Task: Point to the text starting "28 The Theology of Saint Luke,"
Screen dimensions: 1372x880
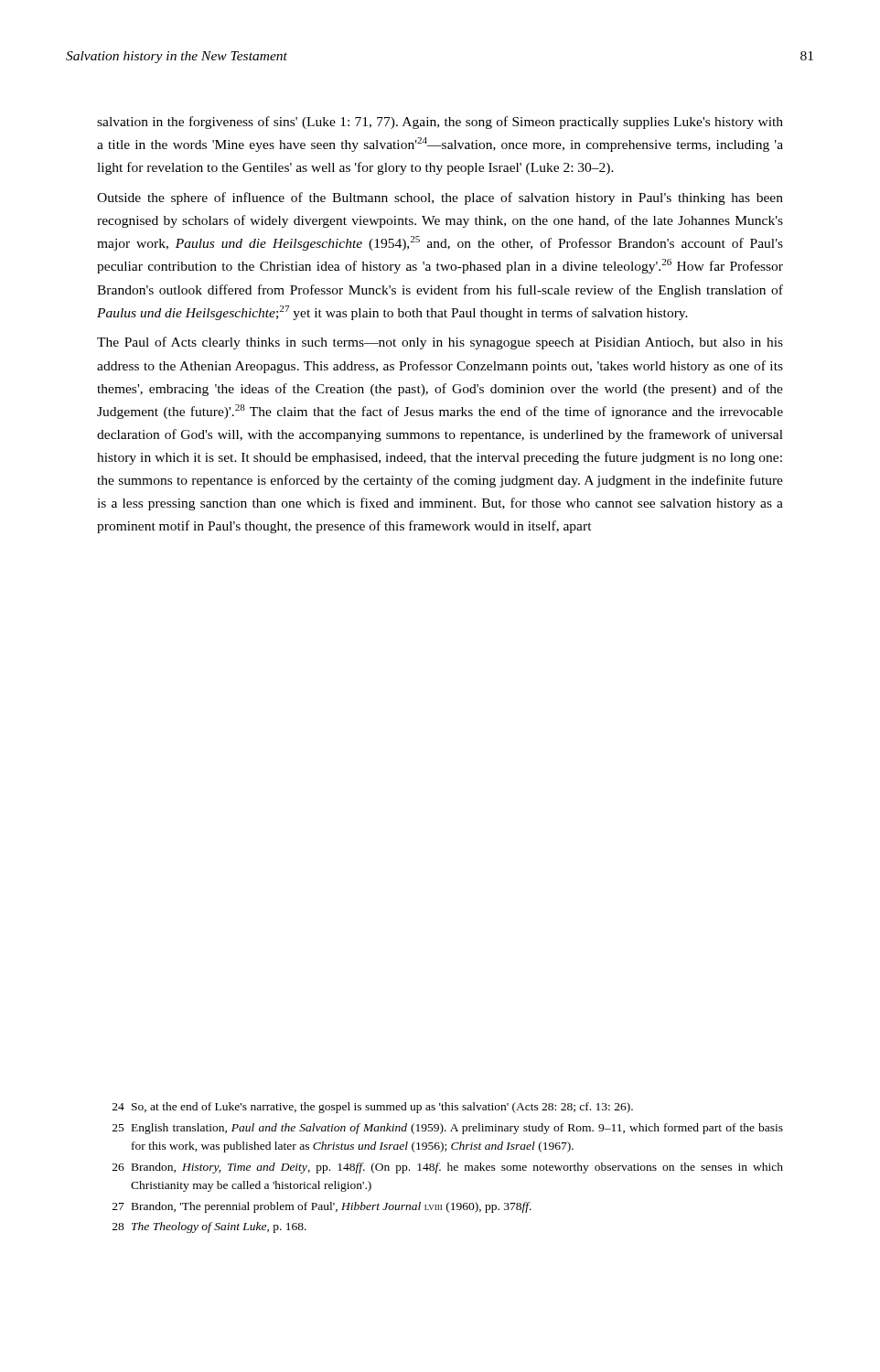Action: click(209, 1227)
